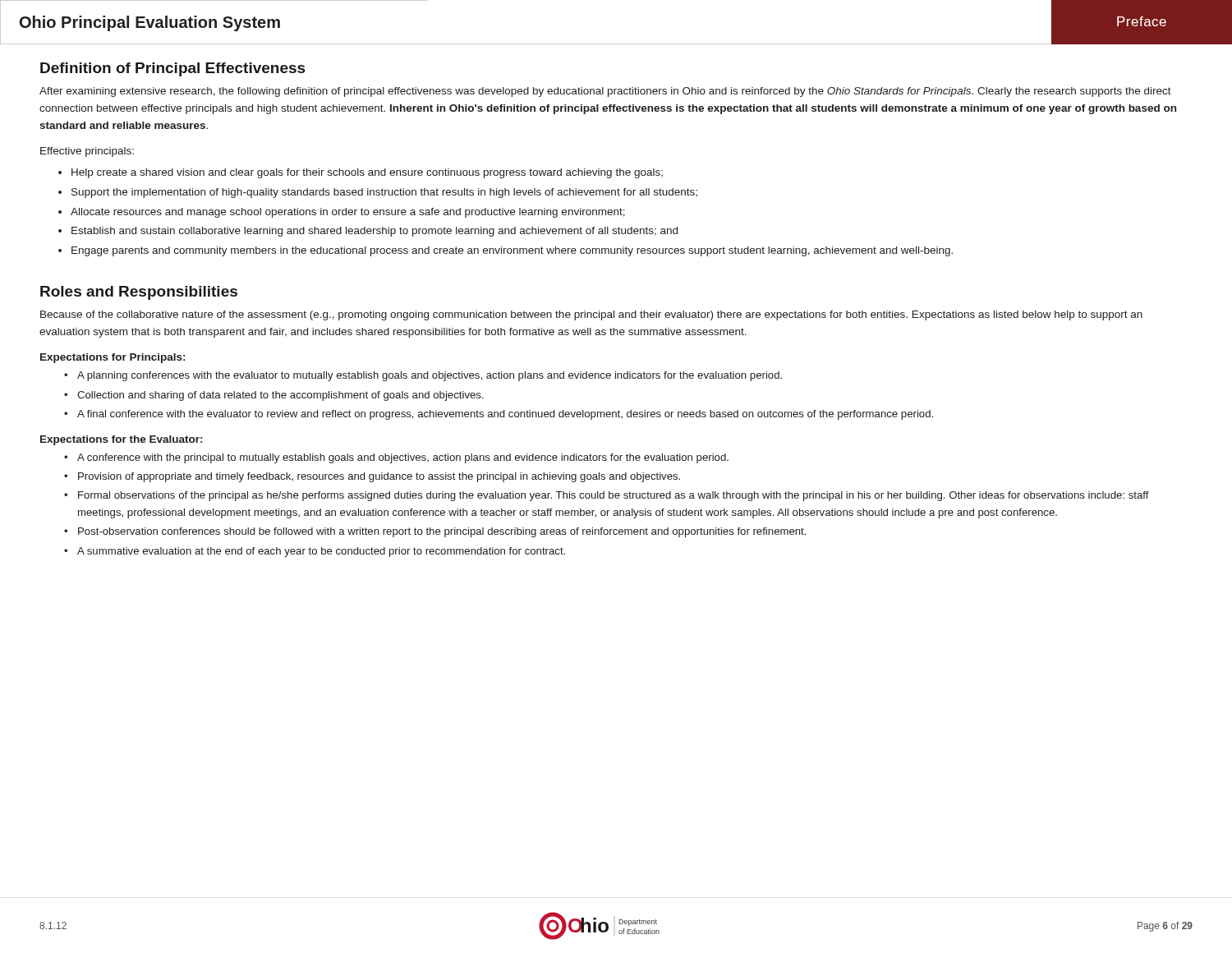The width and height of the screenshot is (1232, 953).
Task: Click where it says "Expectations for the Evaluator:"
Action: pos(121,439)
